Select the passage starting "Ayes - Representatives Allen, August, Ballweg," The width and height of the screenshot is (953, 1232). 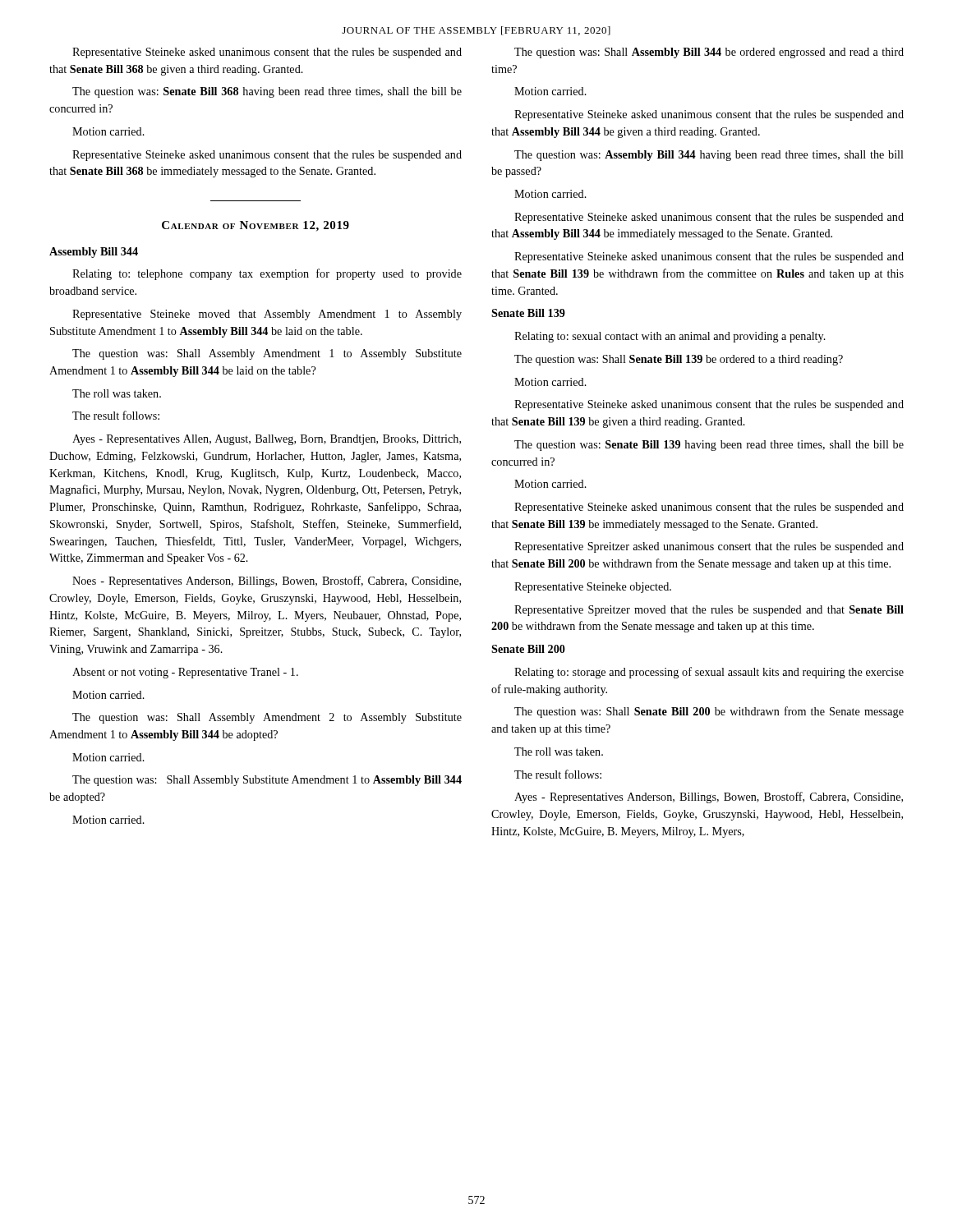[255, 499]
